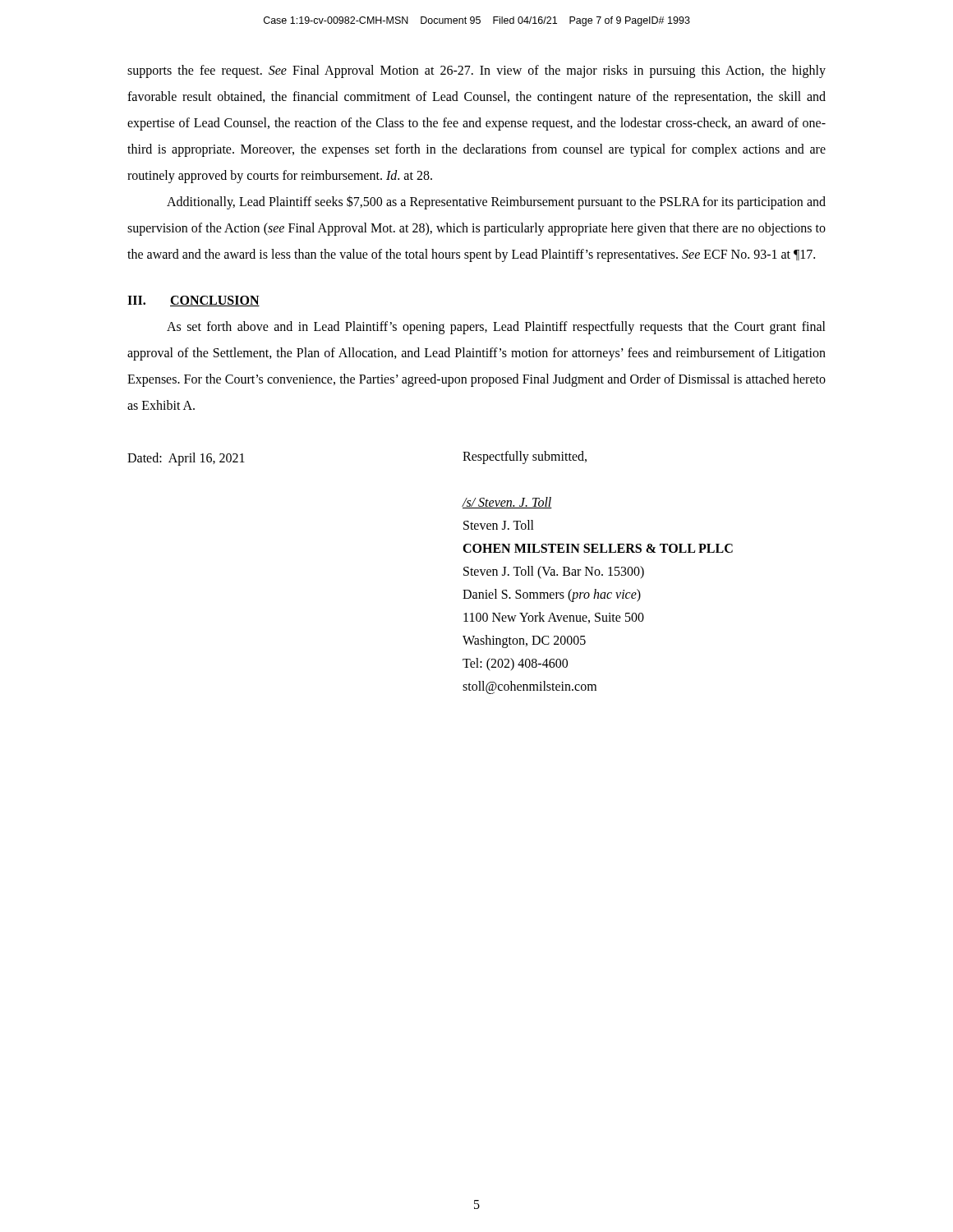Navigate to the region starting "Dated: April 16, 2021"
The image size is (953, 1232).
pos(186,458)
